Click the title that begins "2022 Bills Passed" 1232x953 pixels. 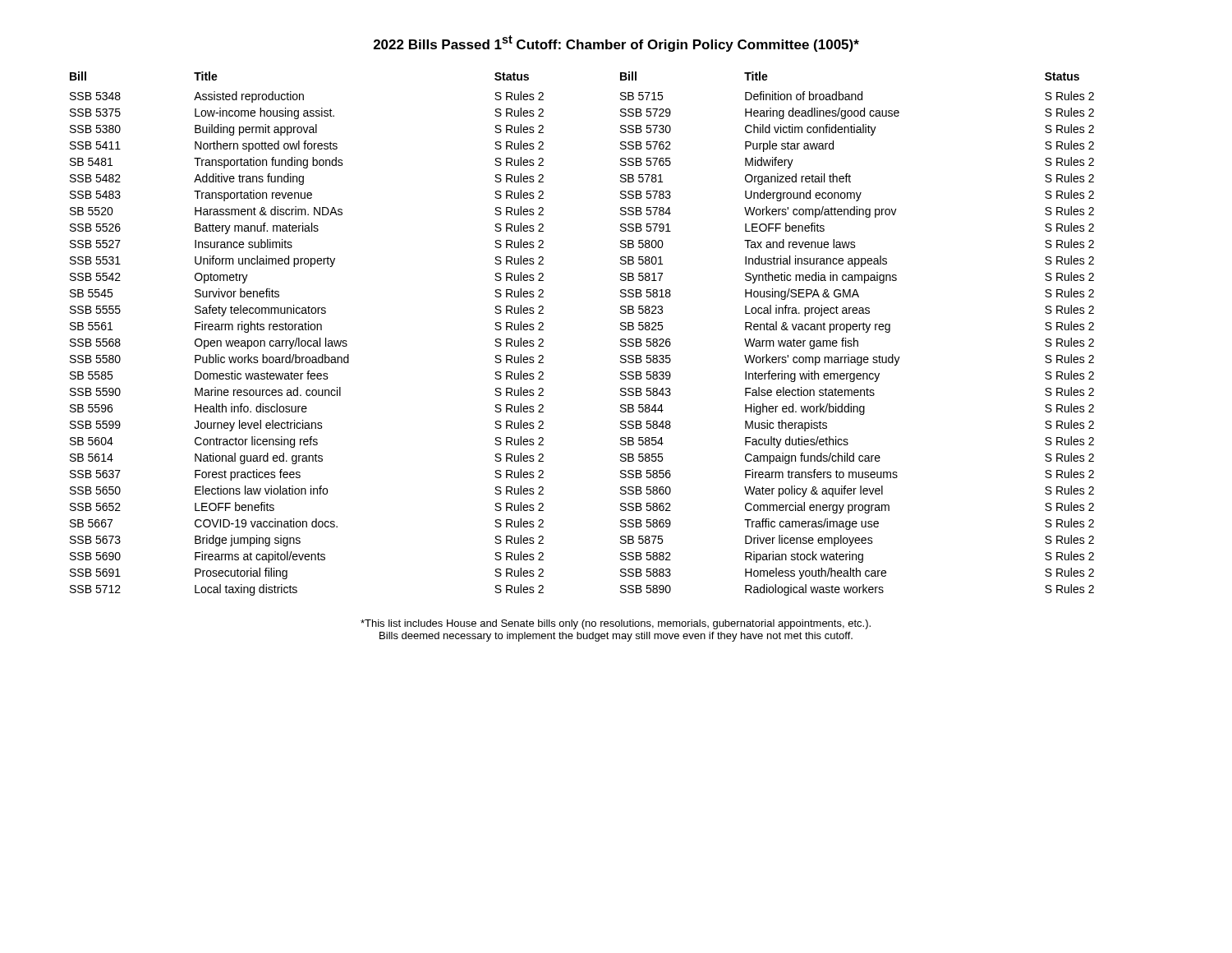click(616, 43)
